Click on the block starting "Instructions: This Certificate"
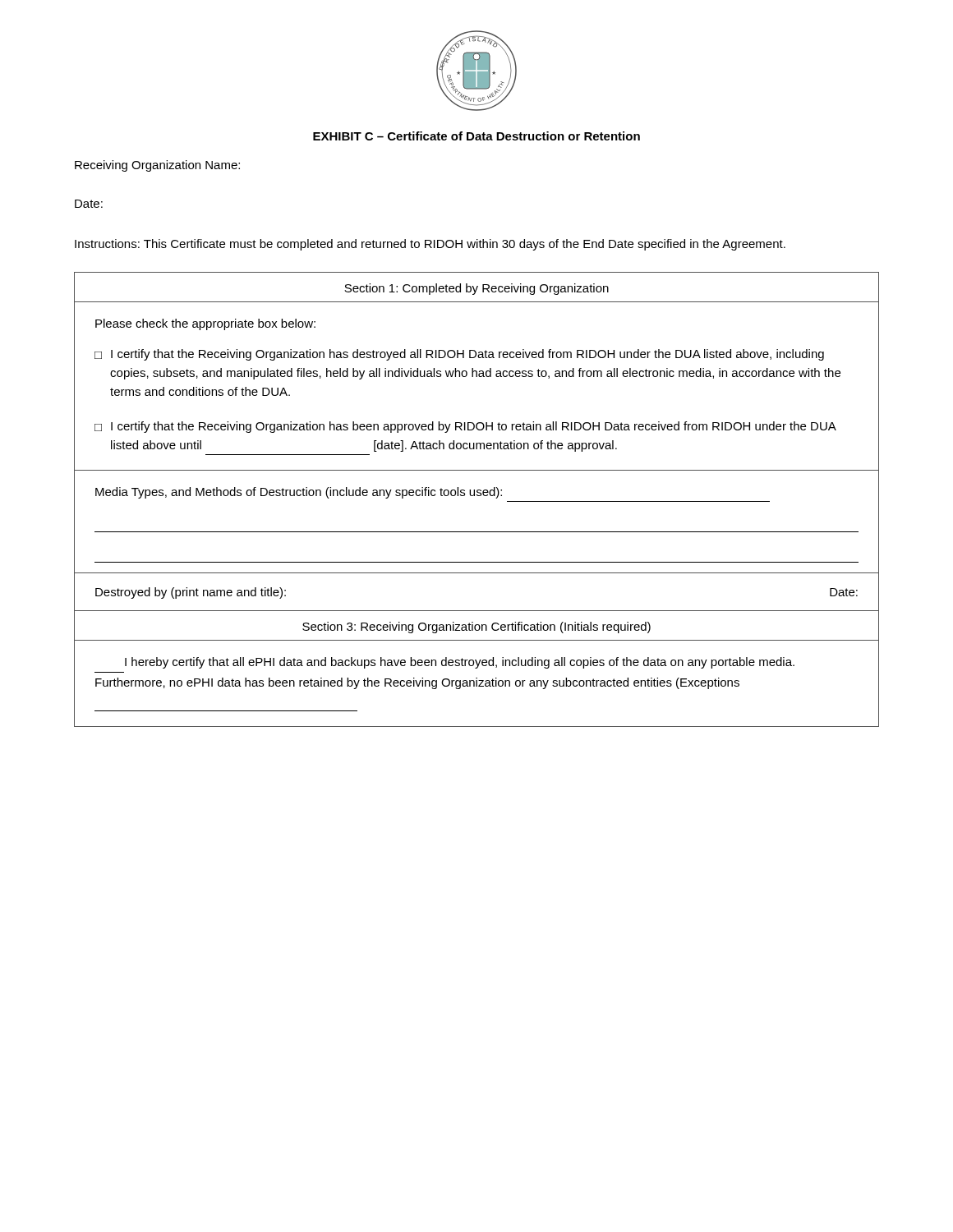Viewport: 953px width, 1232px height. (430, 244)
